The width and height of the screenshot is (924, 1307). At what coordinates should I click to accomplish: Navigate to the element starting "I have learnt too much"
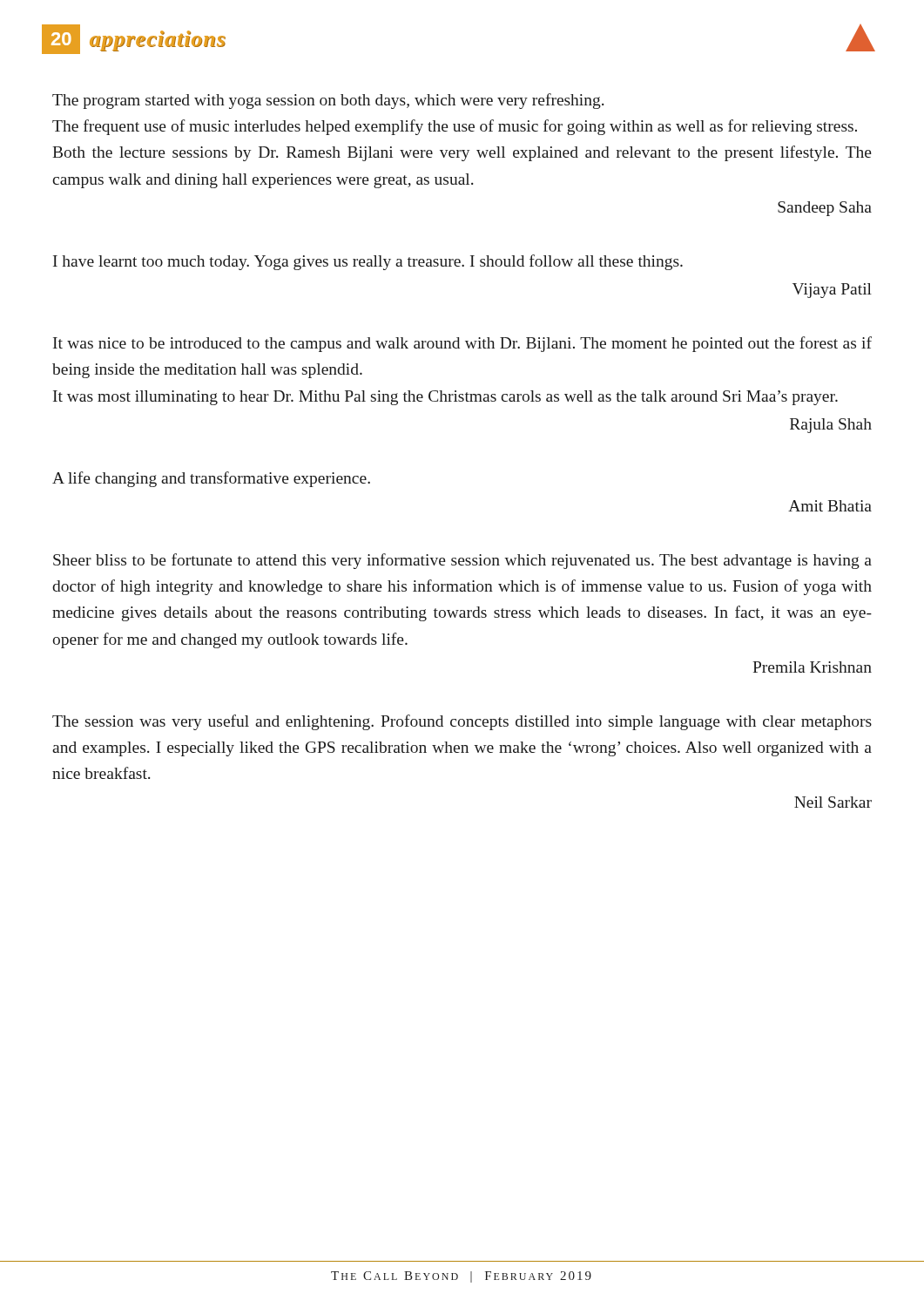368,261
